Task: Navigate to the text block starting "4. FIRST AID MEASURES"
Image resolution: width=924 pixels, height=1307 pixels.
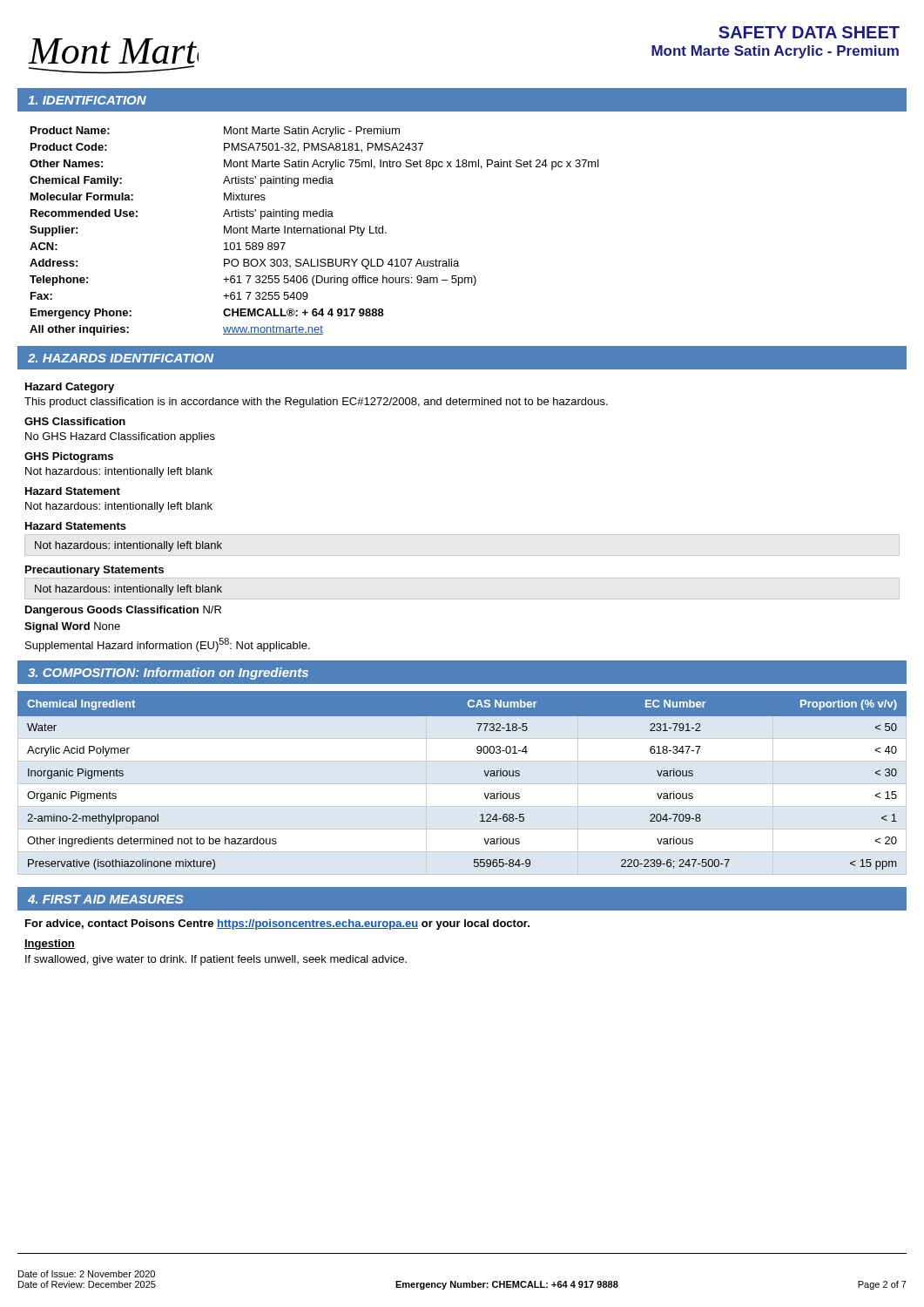Action: (x=106, y=899)
